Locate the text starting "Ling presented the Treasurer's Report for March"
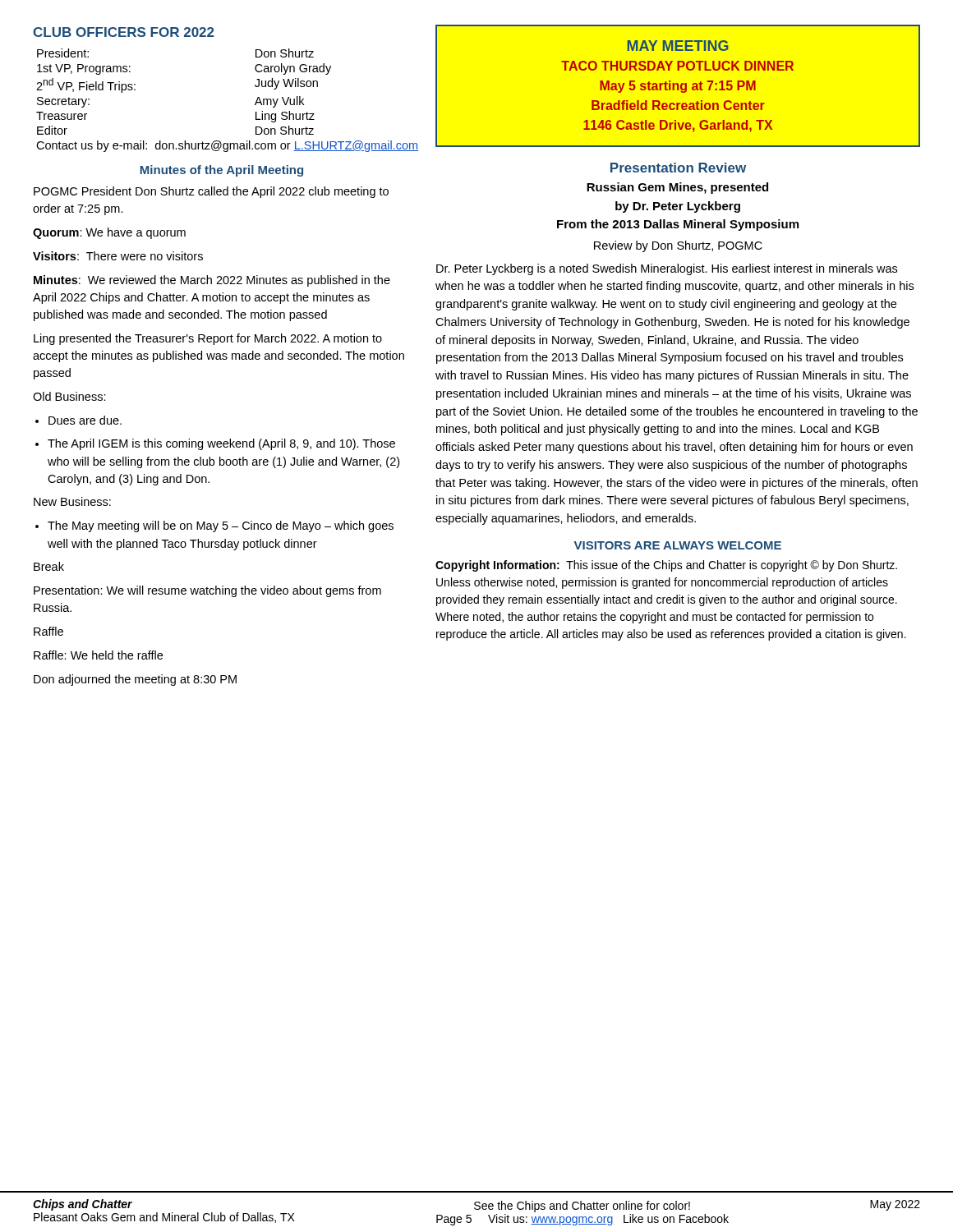Screen dimensions: 1232x953 pos(219,356)
